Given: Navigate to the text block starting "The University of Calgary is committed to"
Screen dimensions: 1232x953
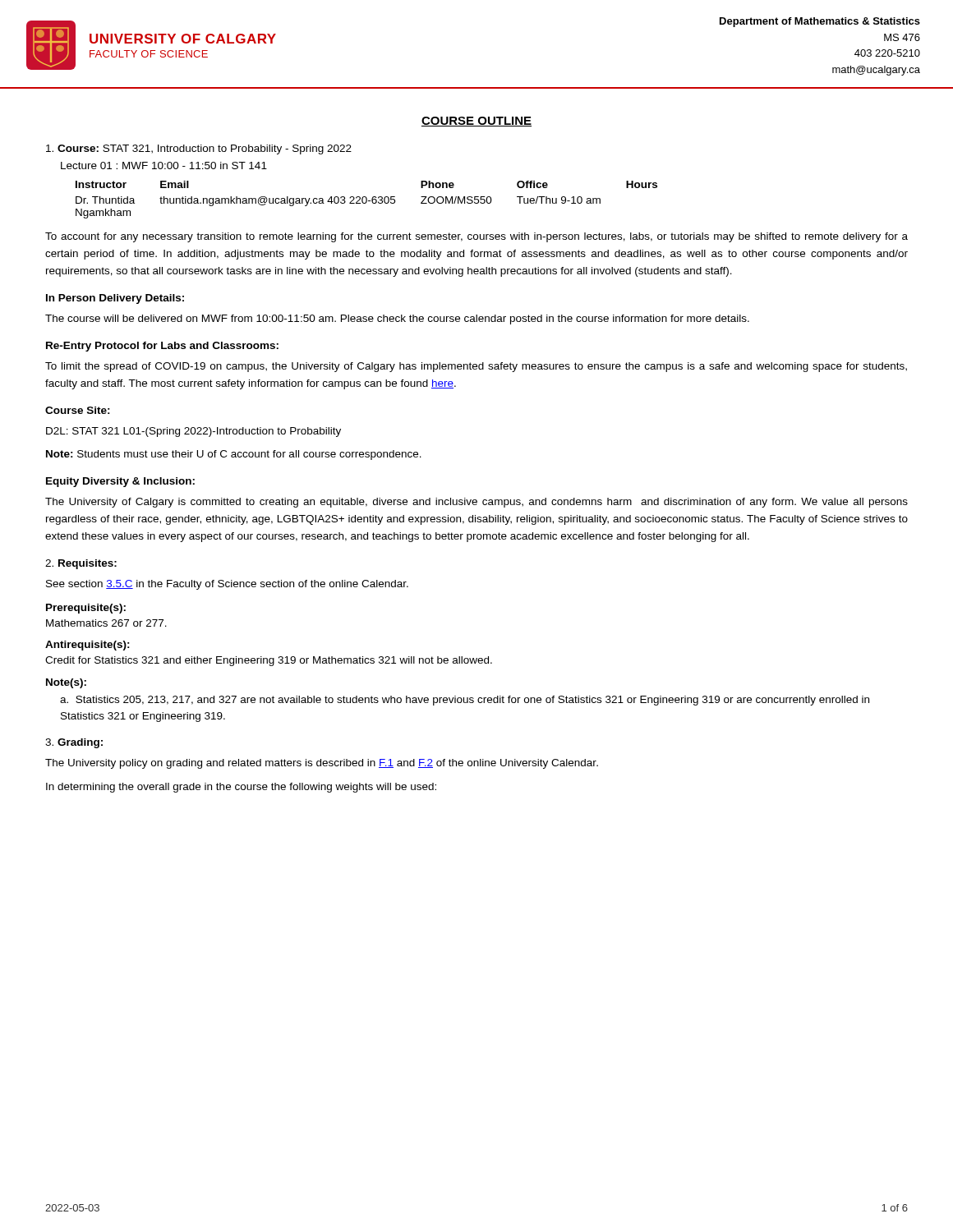Looking at the screenshot, I should (476, 519).
